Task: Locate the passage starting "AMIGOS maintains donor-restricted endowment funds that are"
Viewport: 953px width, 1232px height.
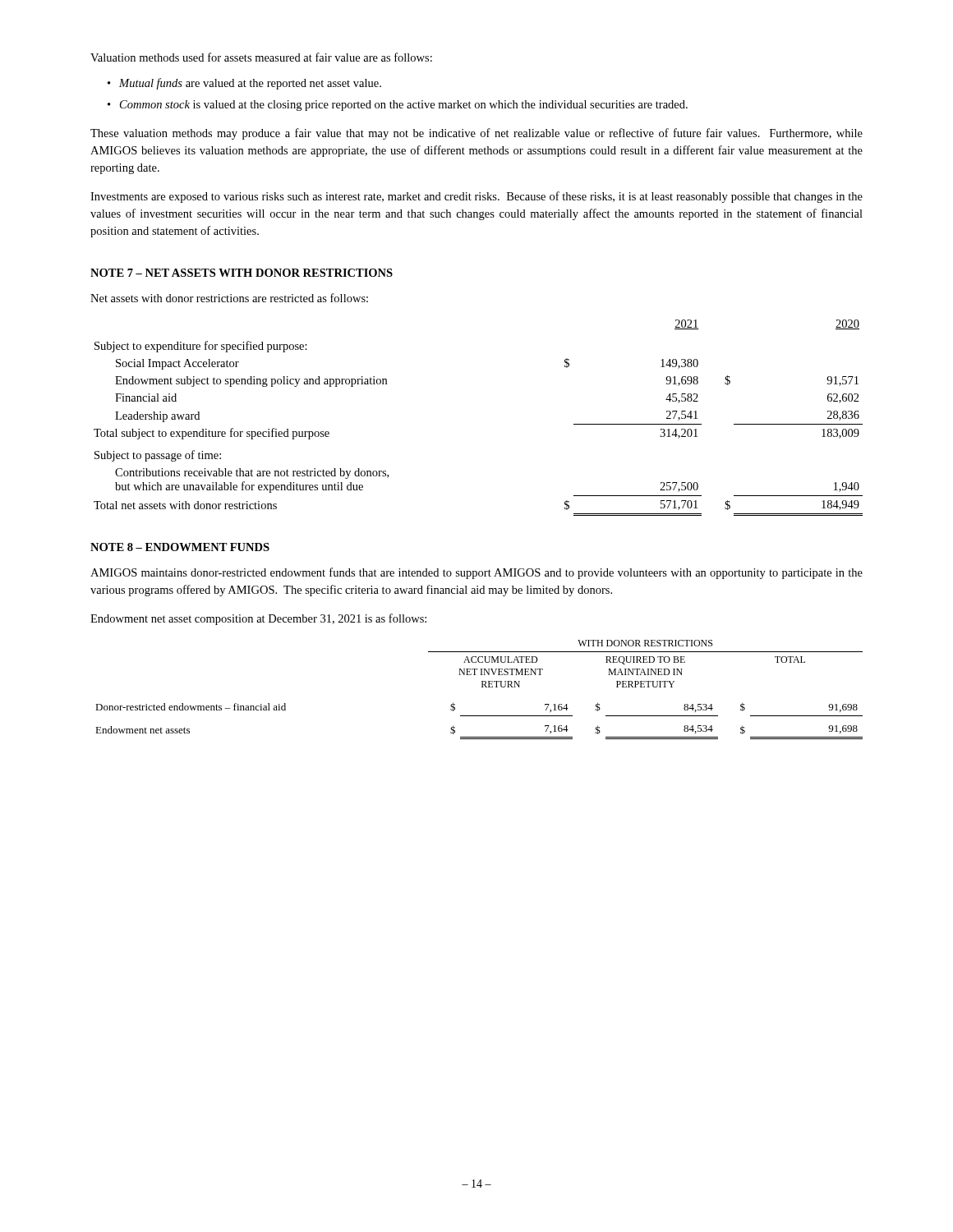Action: point(476,581)
